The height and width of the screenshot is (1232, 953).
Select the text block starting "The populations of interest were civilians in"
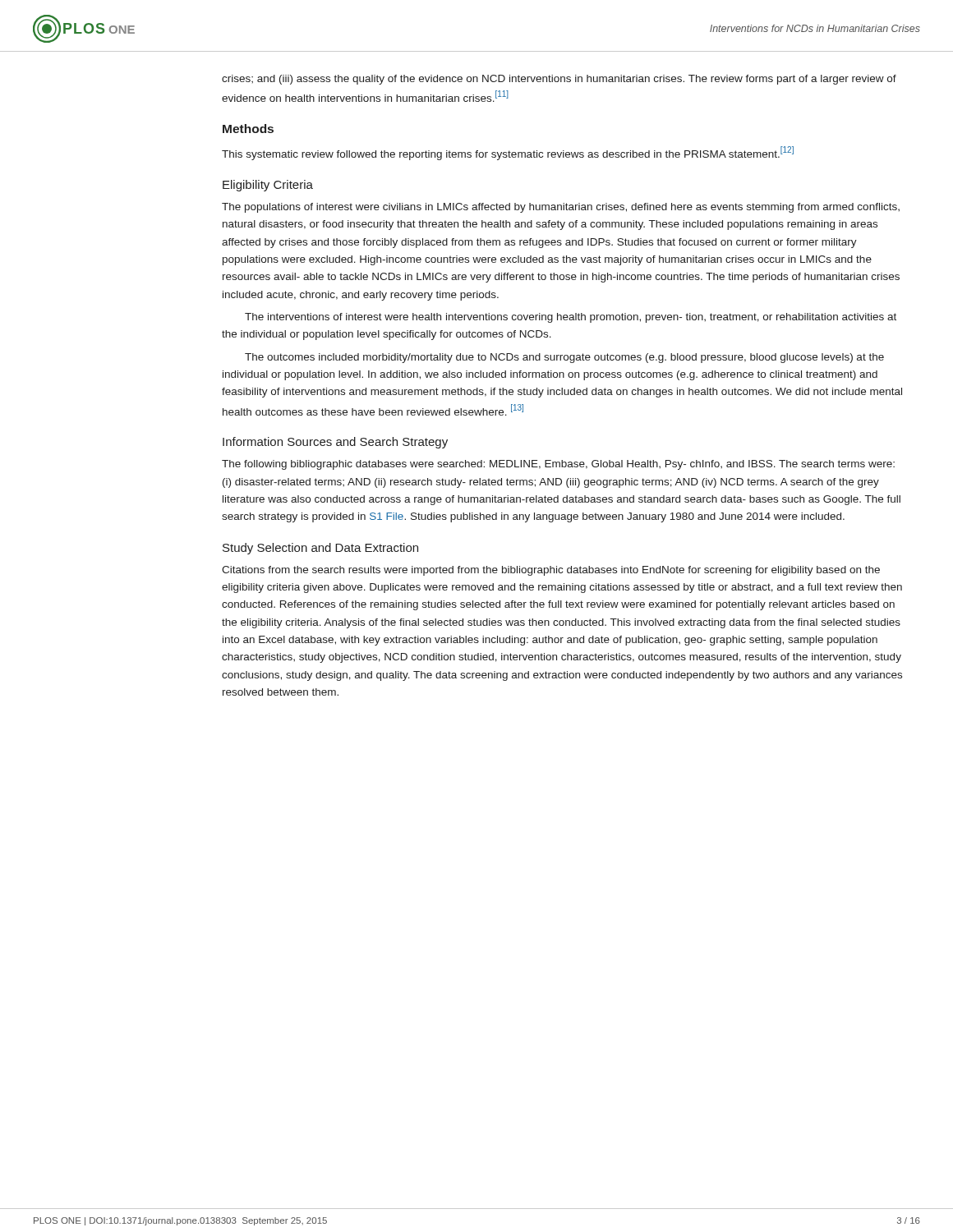click(561, 250)
